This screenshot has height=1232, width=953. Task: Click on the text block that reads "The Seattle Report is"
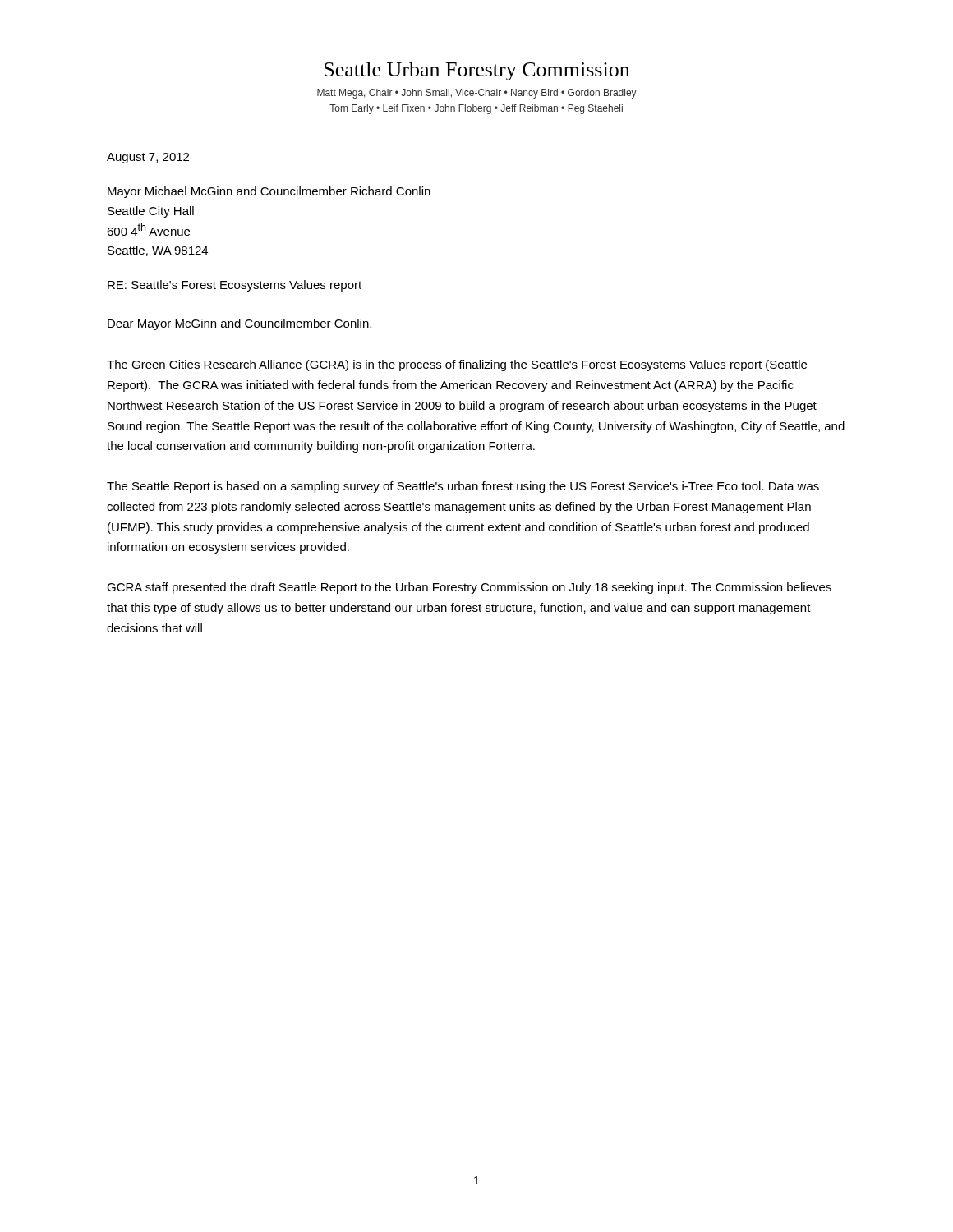tap(463, 516)
